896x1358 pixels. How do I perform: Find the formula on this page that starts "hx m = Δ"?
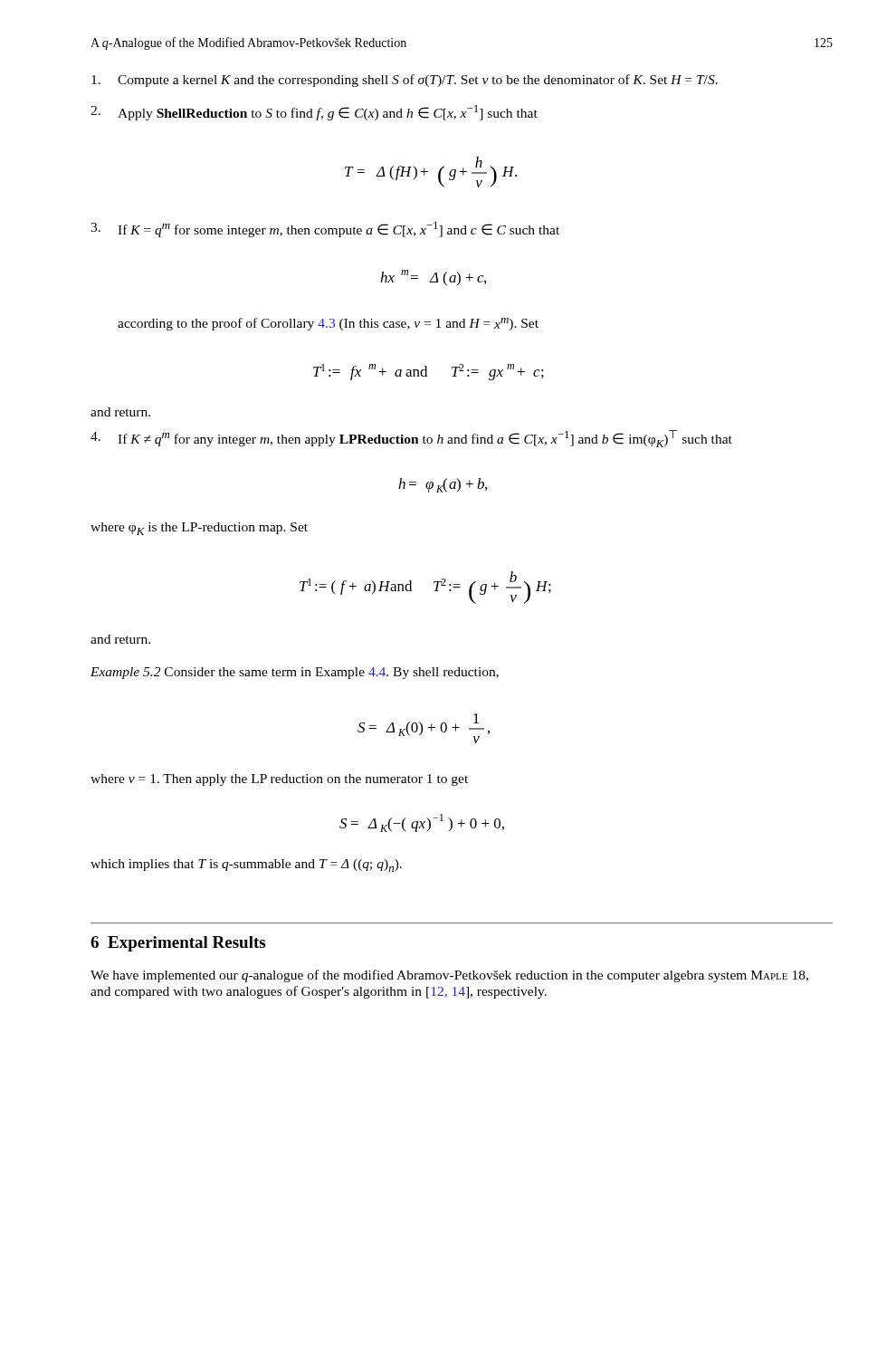(462, 276)
